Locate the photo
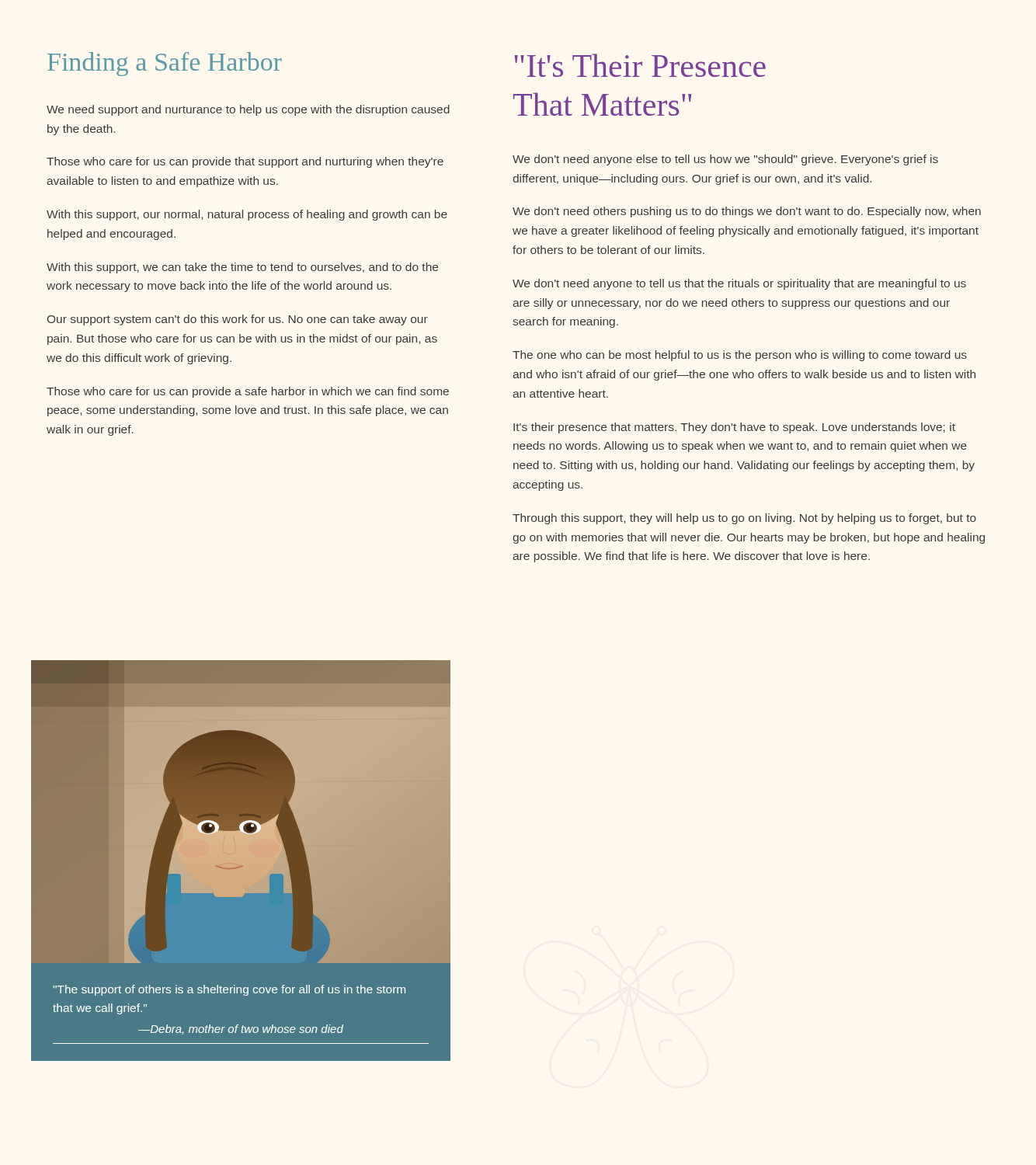This screenshot has height=1165, width=1036. point(256,850)
